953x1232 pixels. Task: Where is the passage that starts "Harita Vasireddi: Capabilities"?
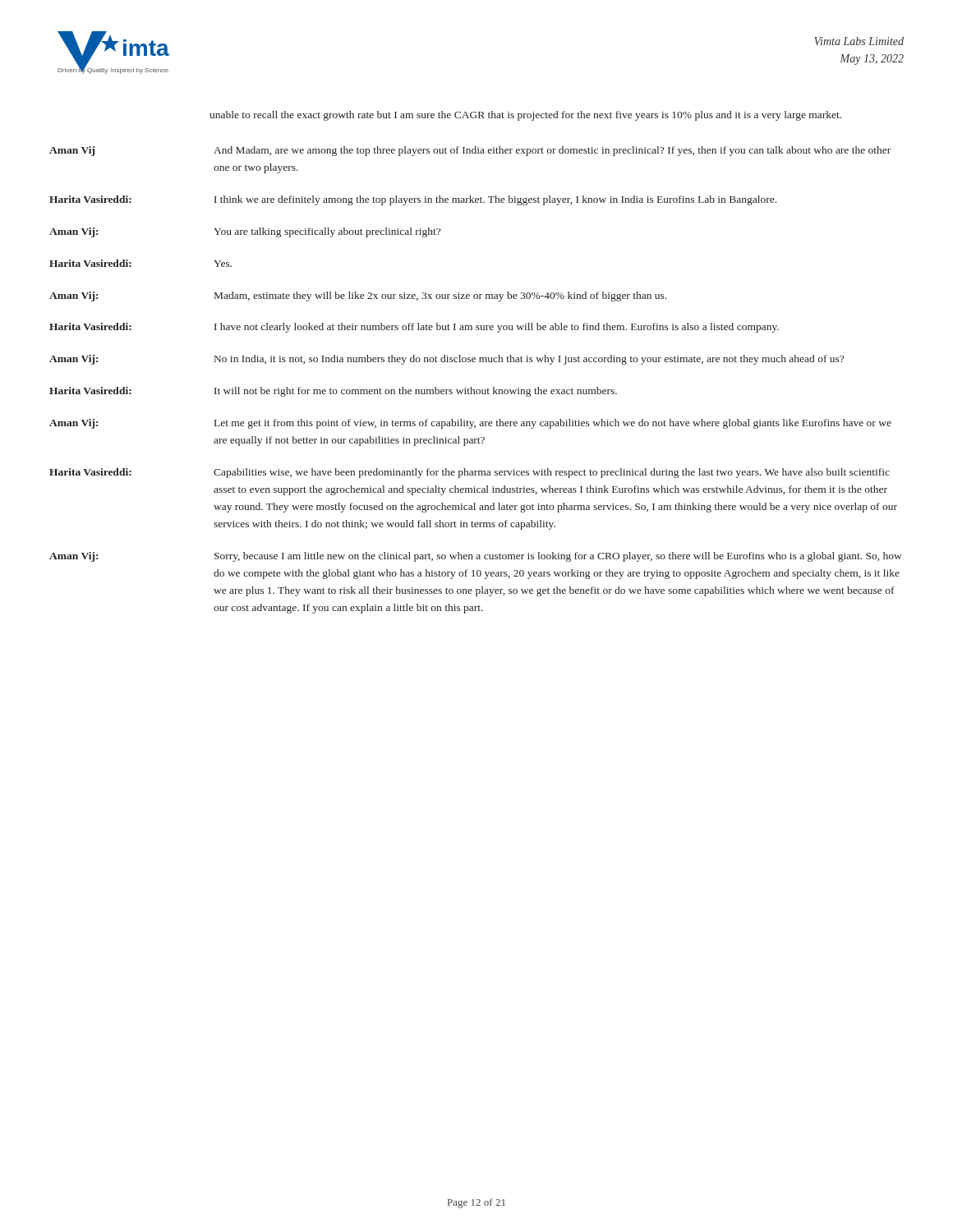tap(476, 498)
